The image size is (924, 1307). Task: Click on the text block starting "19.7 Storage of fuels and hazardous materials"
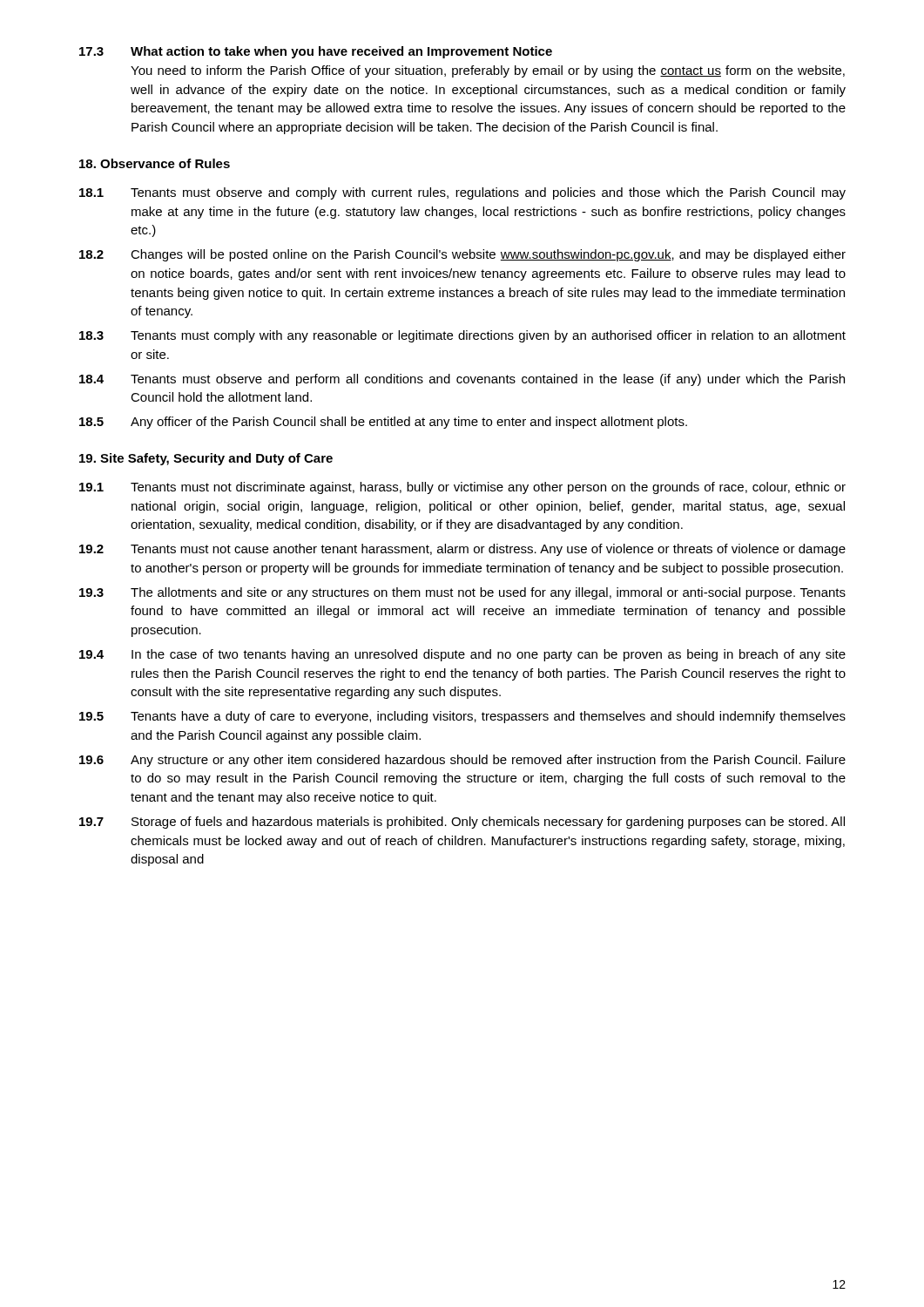tap(462, 840)
